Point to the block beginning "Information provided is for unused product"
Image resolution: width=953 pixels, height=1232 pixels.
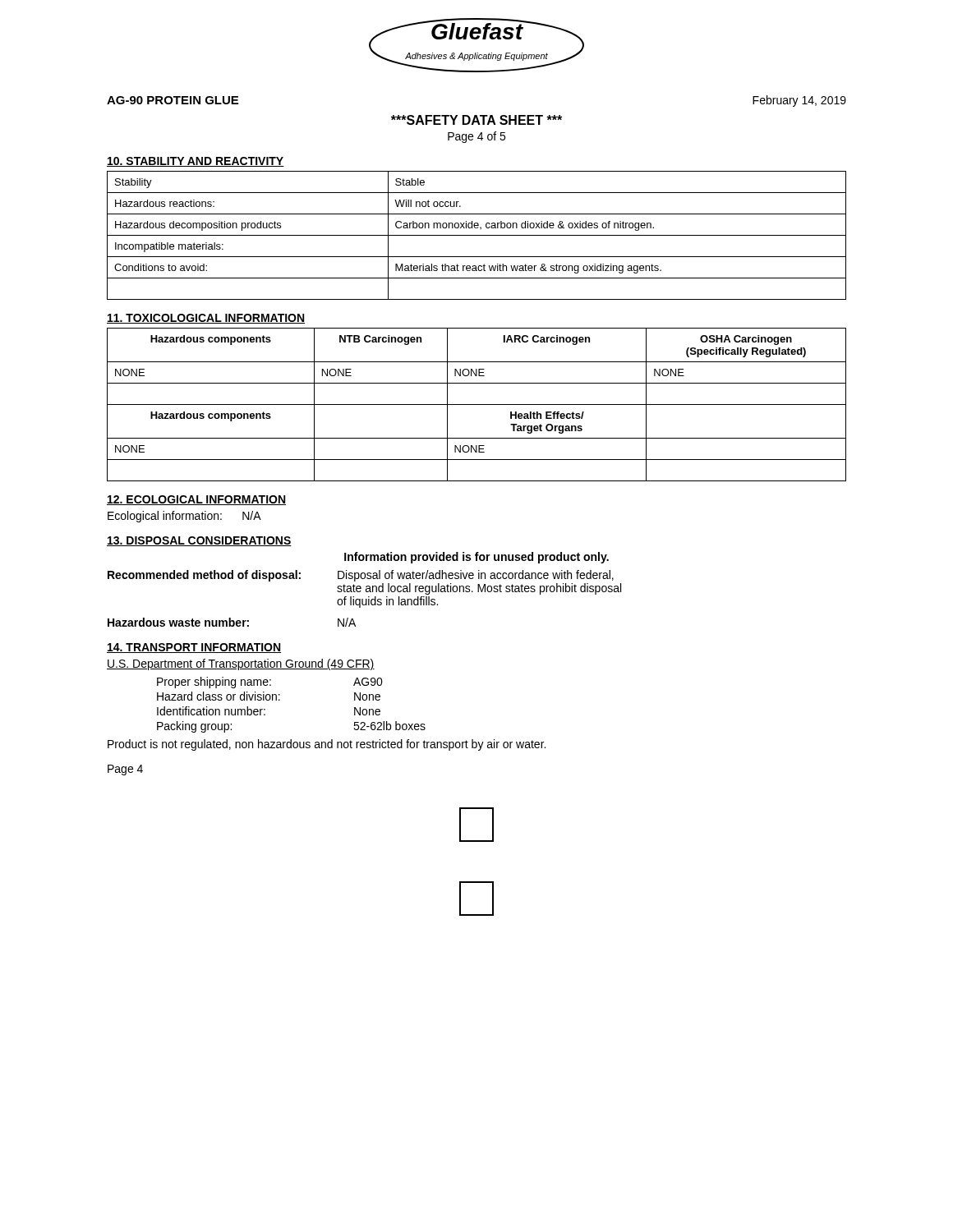click(x=476, y=557)
